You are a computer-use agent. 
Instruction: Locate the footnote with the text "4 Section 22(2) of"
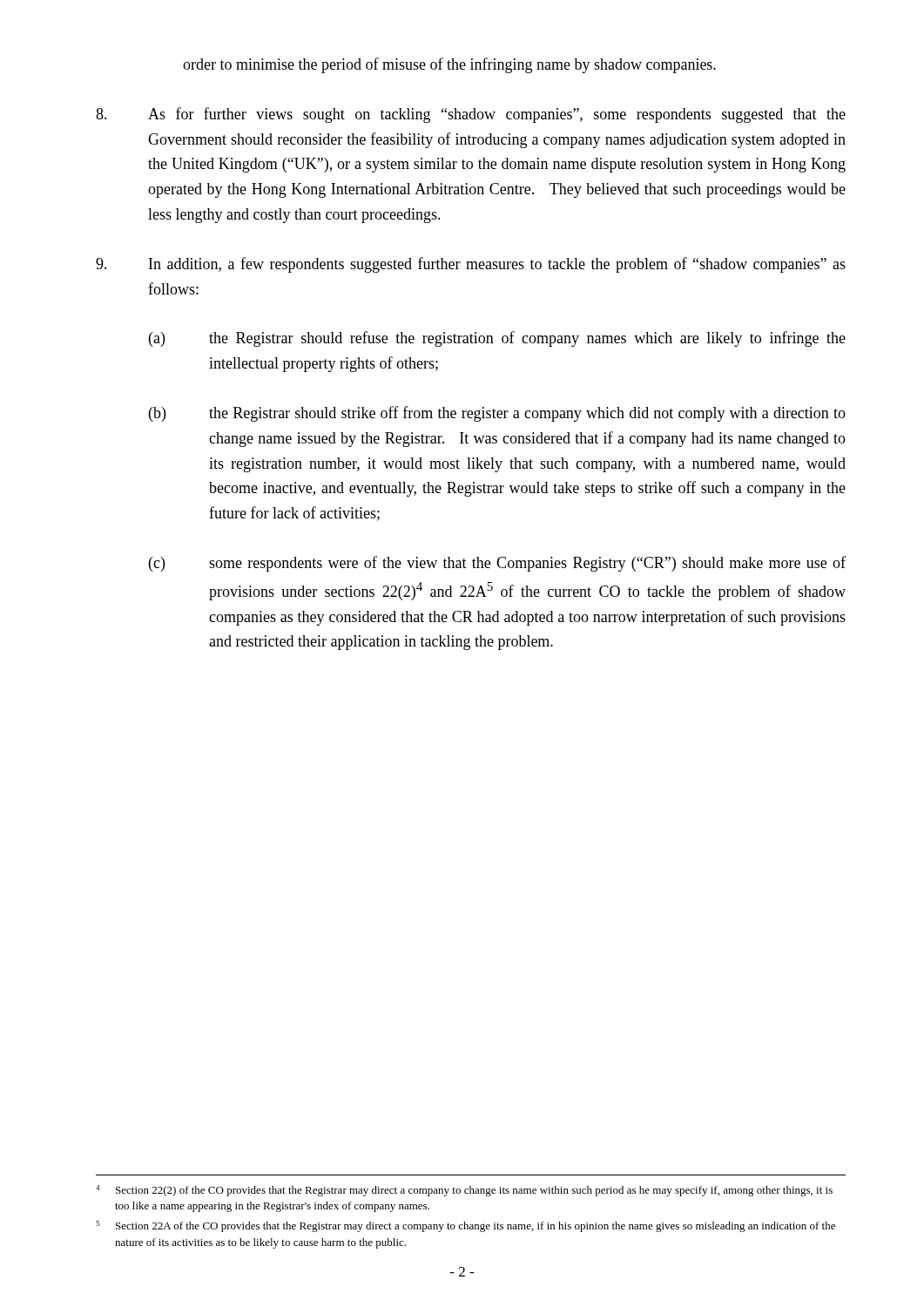tap(471, 1198)
